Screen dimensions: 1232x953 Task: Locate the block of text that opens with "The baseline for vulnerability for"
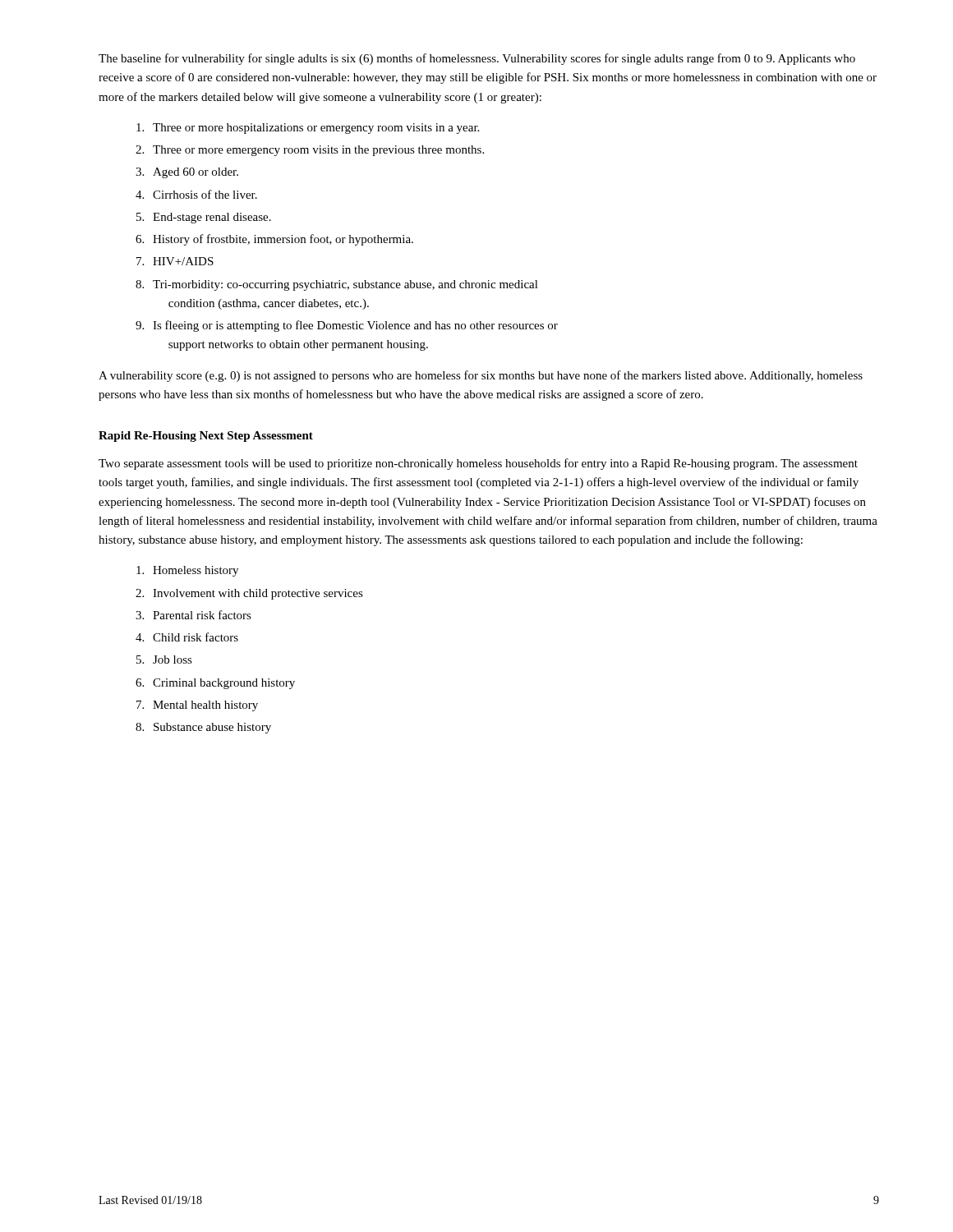[488, 77]
